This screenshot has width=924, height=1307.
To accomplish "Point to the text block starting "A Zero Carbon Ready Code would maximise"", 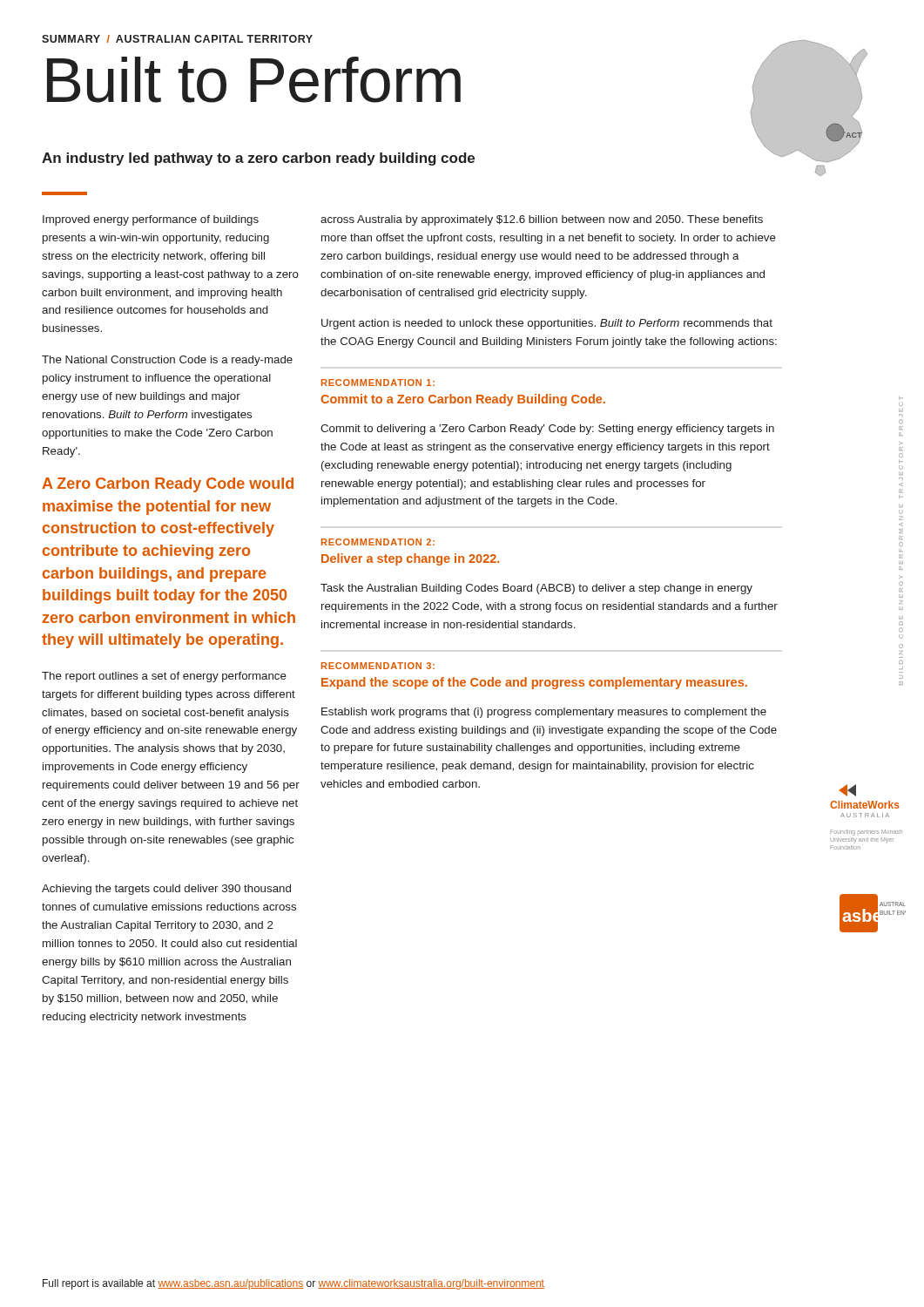I will coord(169,562).
